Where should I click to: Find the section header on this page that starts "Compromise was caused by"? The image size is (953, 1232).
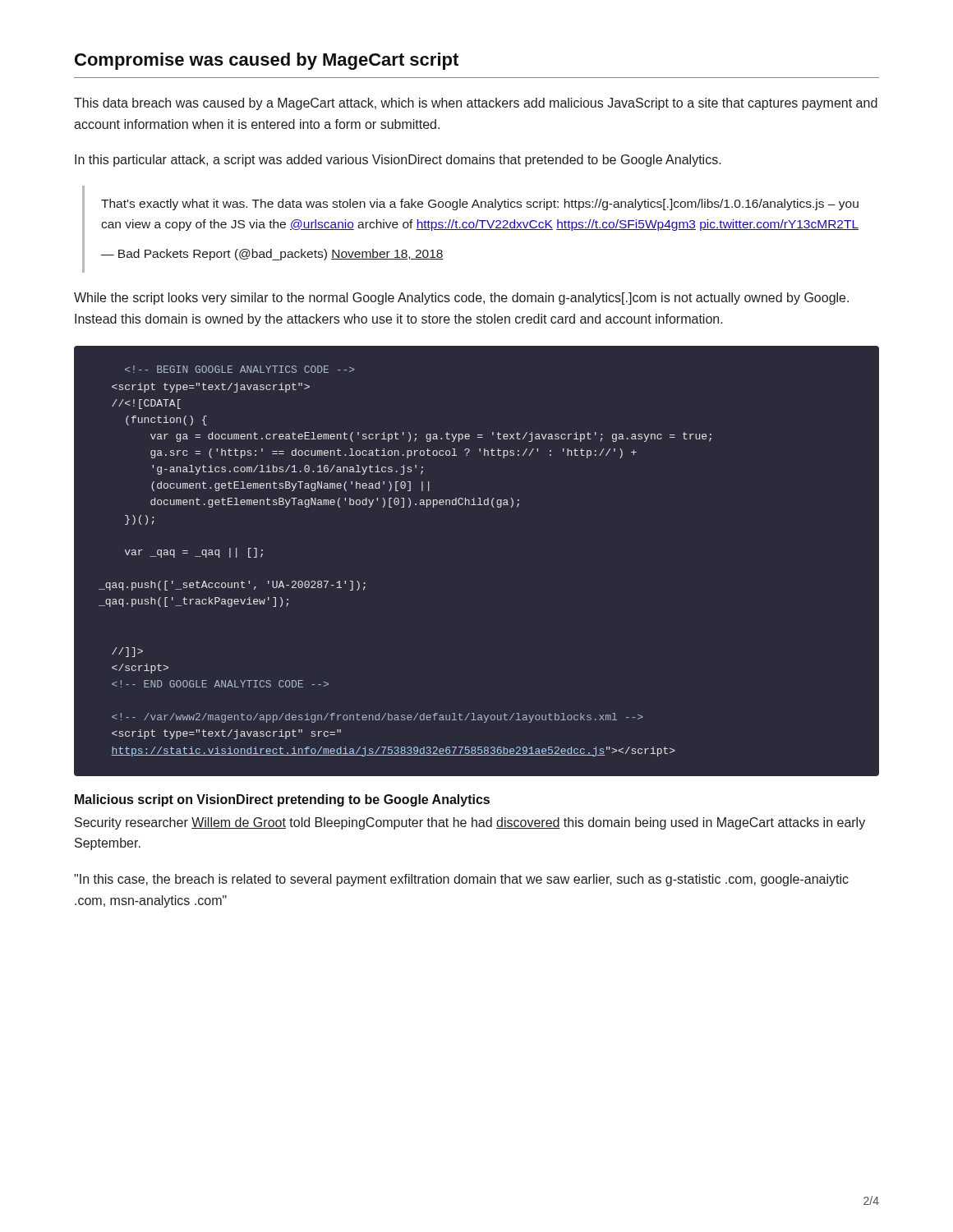click(266, 60)
